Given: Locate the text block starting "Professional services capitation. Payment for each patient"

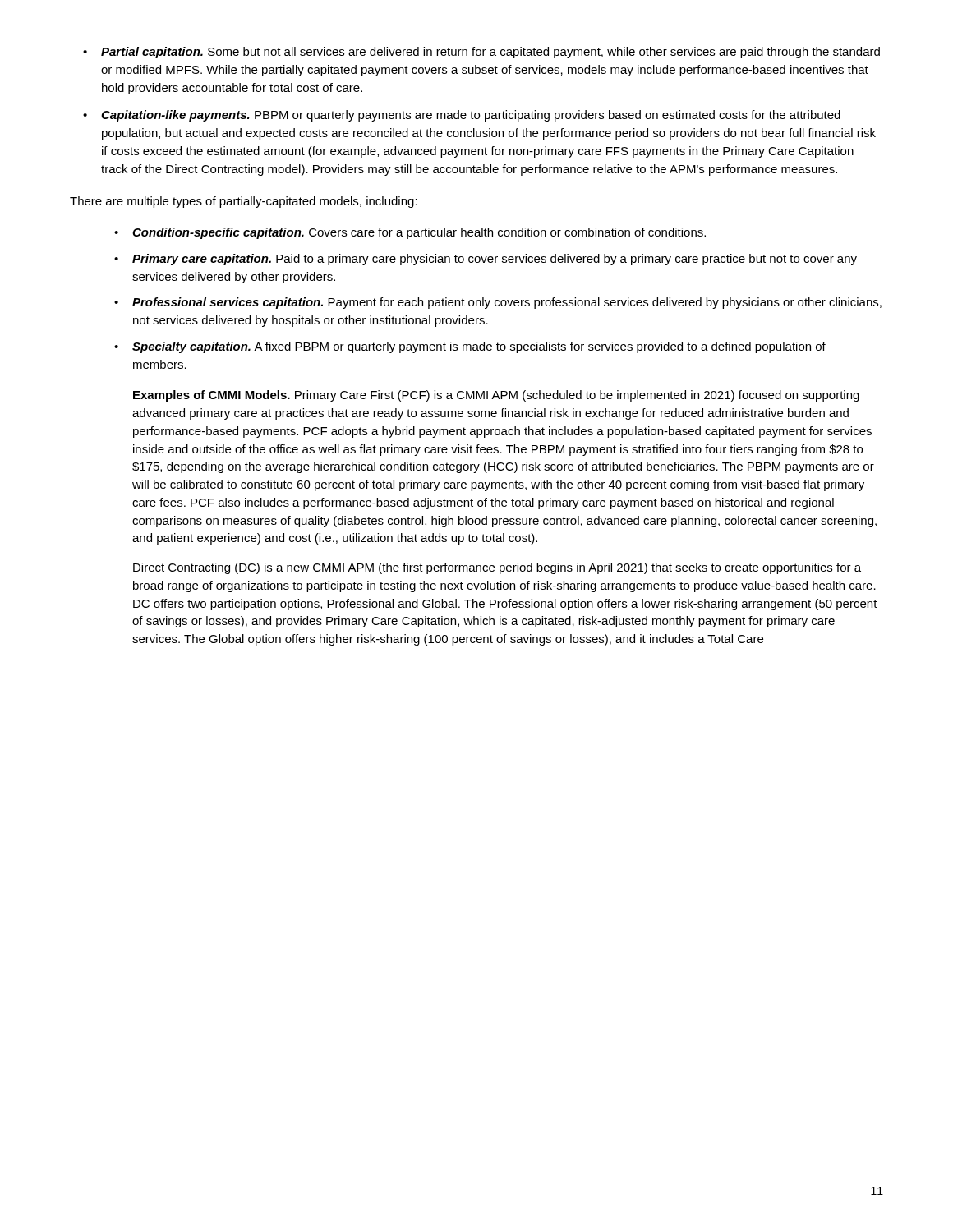Looking at the screenshot, I should 507,311.
